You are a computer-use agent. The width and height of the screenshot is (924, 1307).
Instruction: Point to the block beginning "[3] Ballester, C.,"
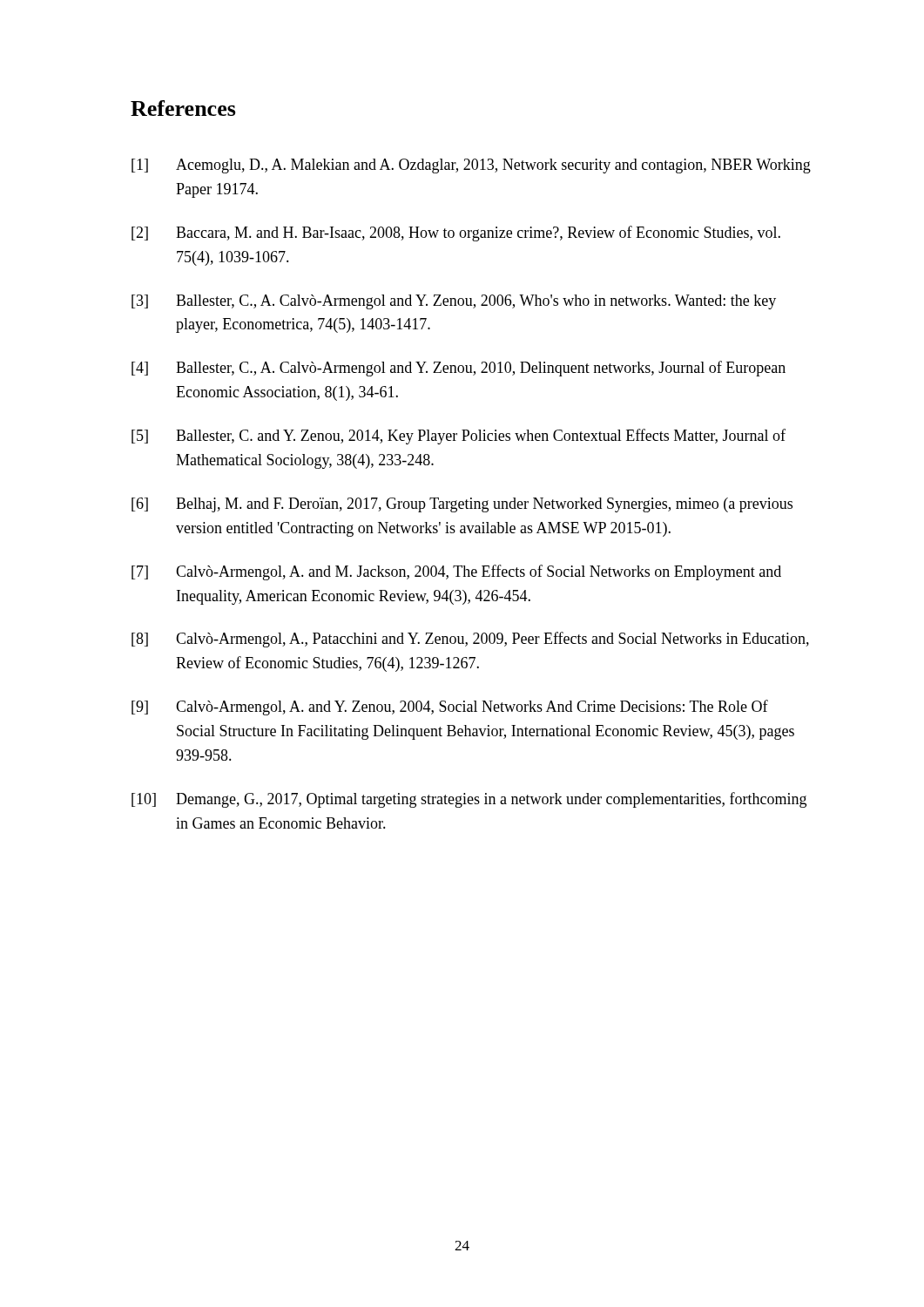coord(471,313)
